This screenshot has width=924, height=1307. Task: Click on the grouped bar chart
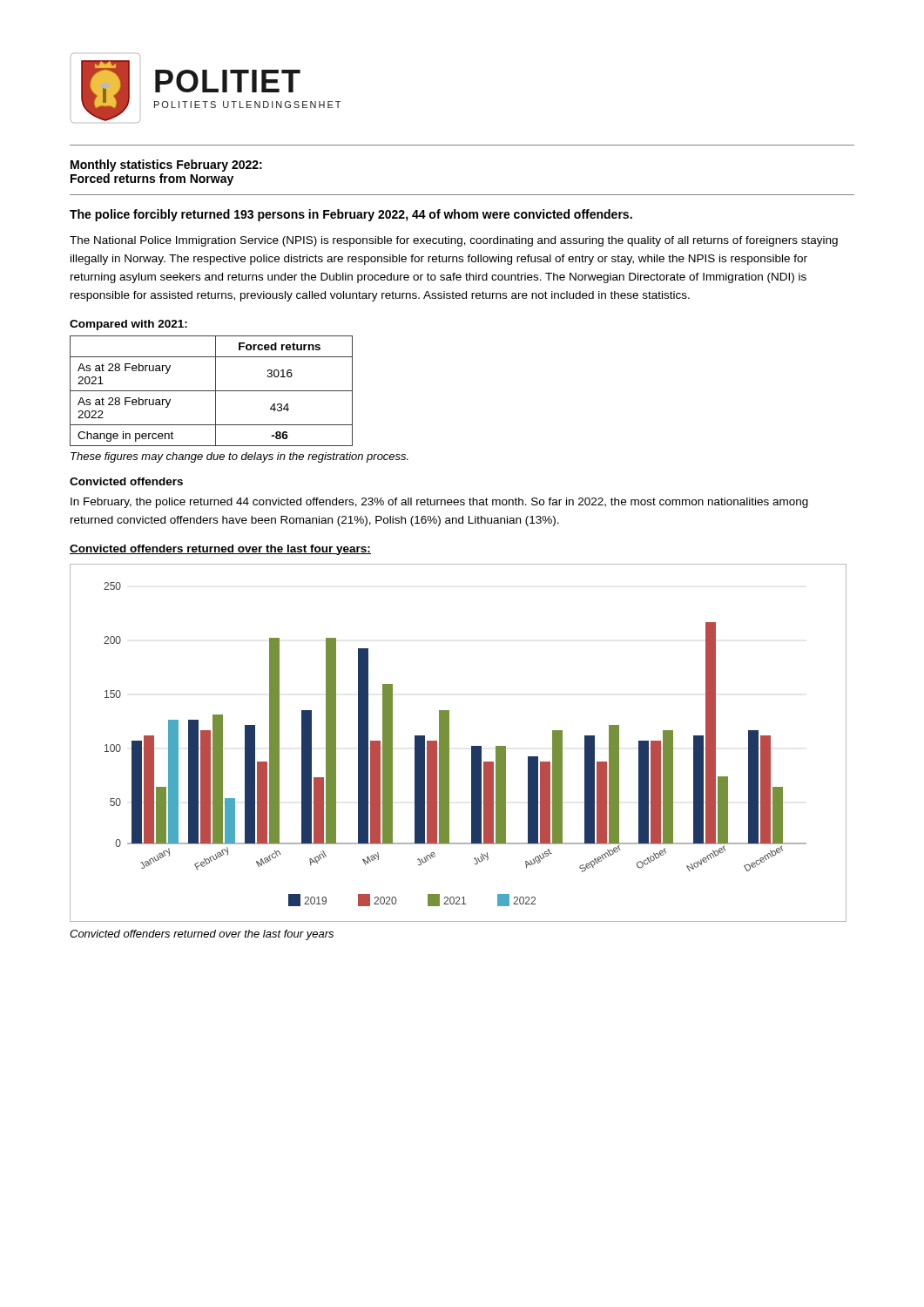tap(458, 742)
